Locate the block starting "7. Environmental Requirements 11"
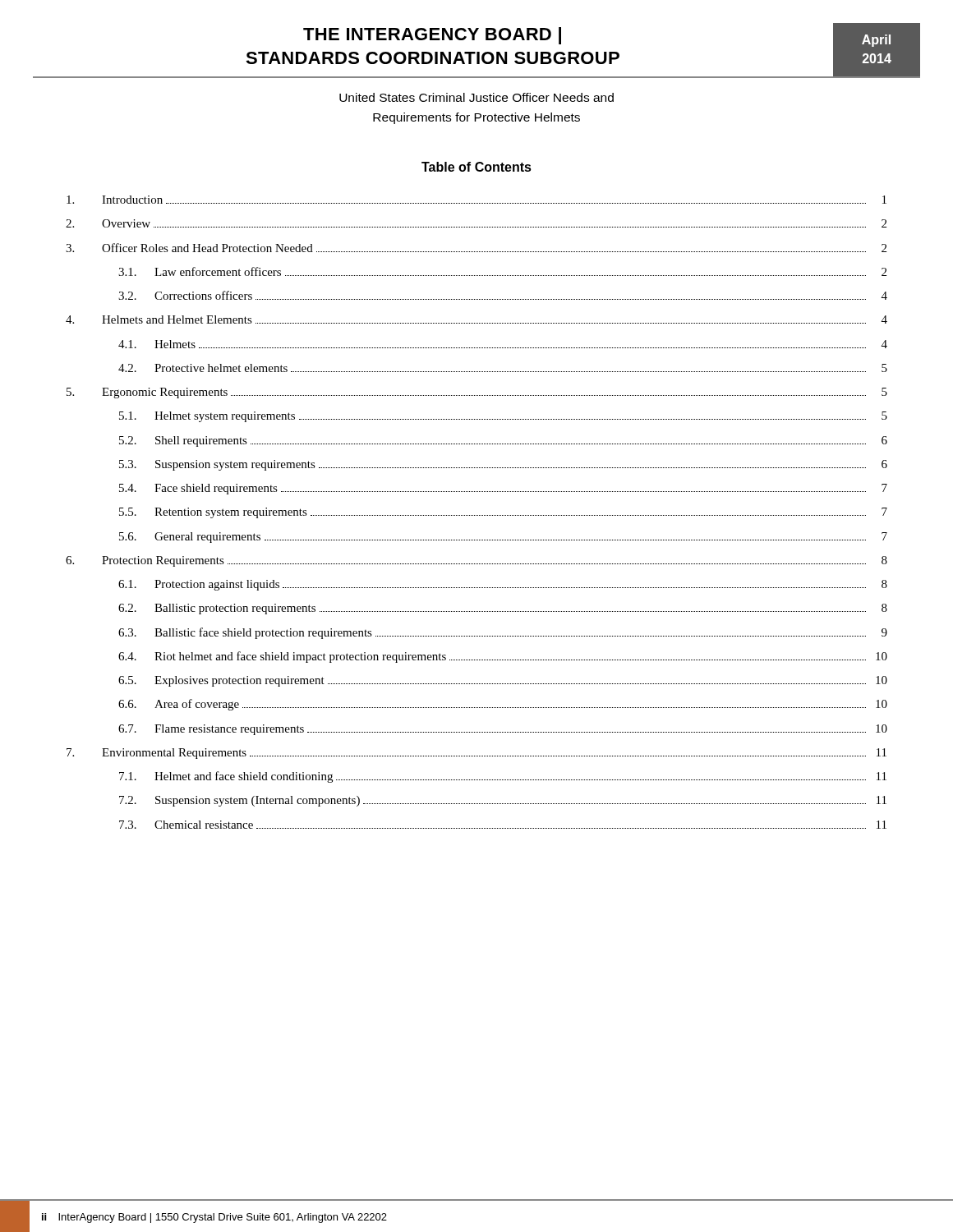This screenshot has width=953, height=1232. (476, 753)
